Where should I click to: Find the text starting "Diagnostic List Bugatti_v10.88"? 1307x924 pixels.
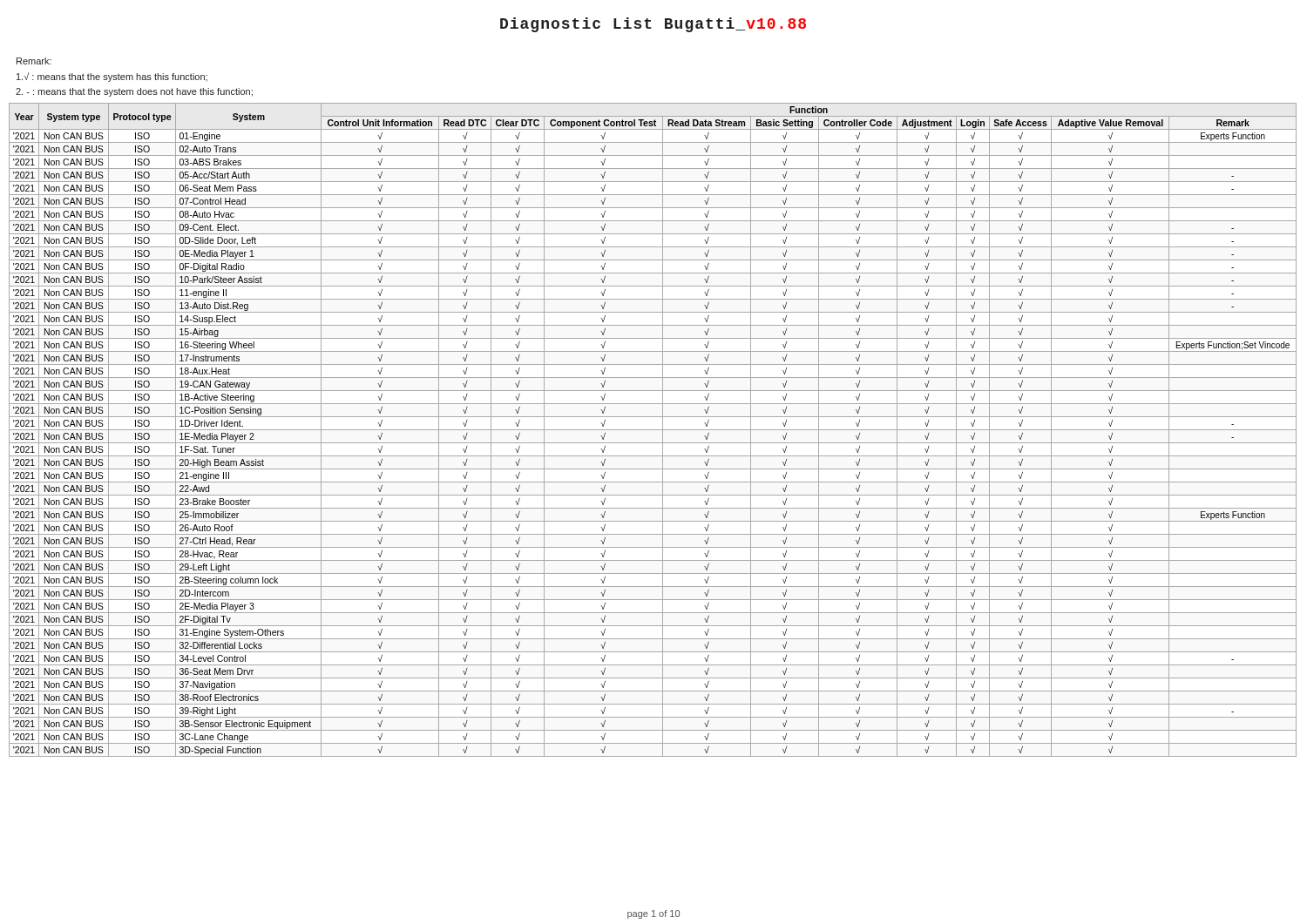coord(654,24)
